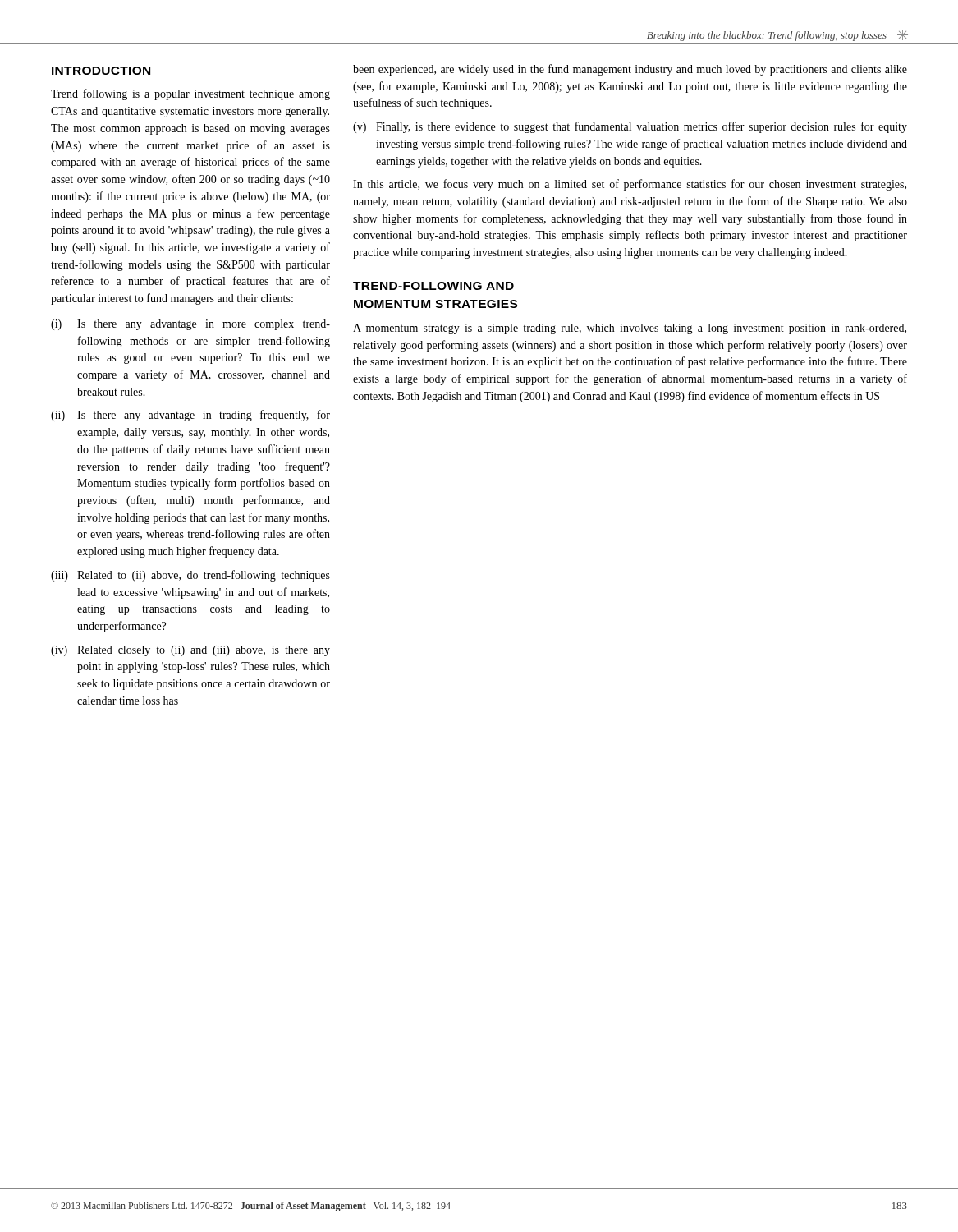This screenshot has width=958, height=1232.
Task: Locate the region starting "(i) Is there any advantage"
Action: pyautogui.click(x=190, y=359)
